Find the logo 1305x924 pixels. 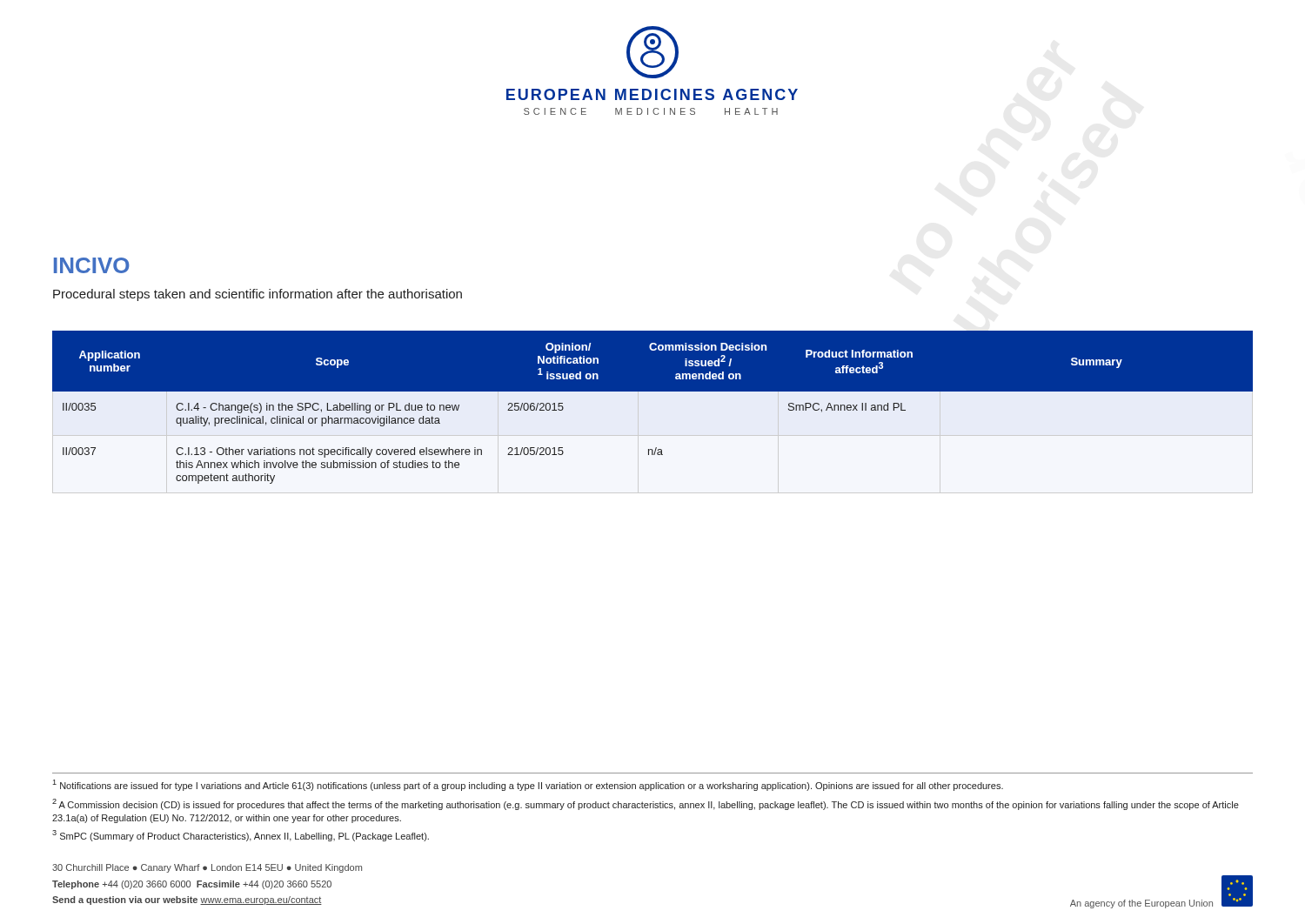(652, 72)
